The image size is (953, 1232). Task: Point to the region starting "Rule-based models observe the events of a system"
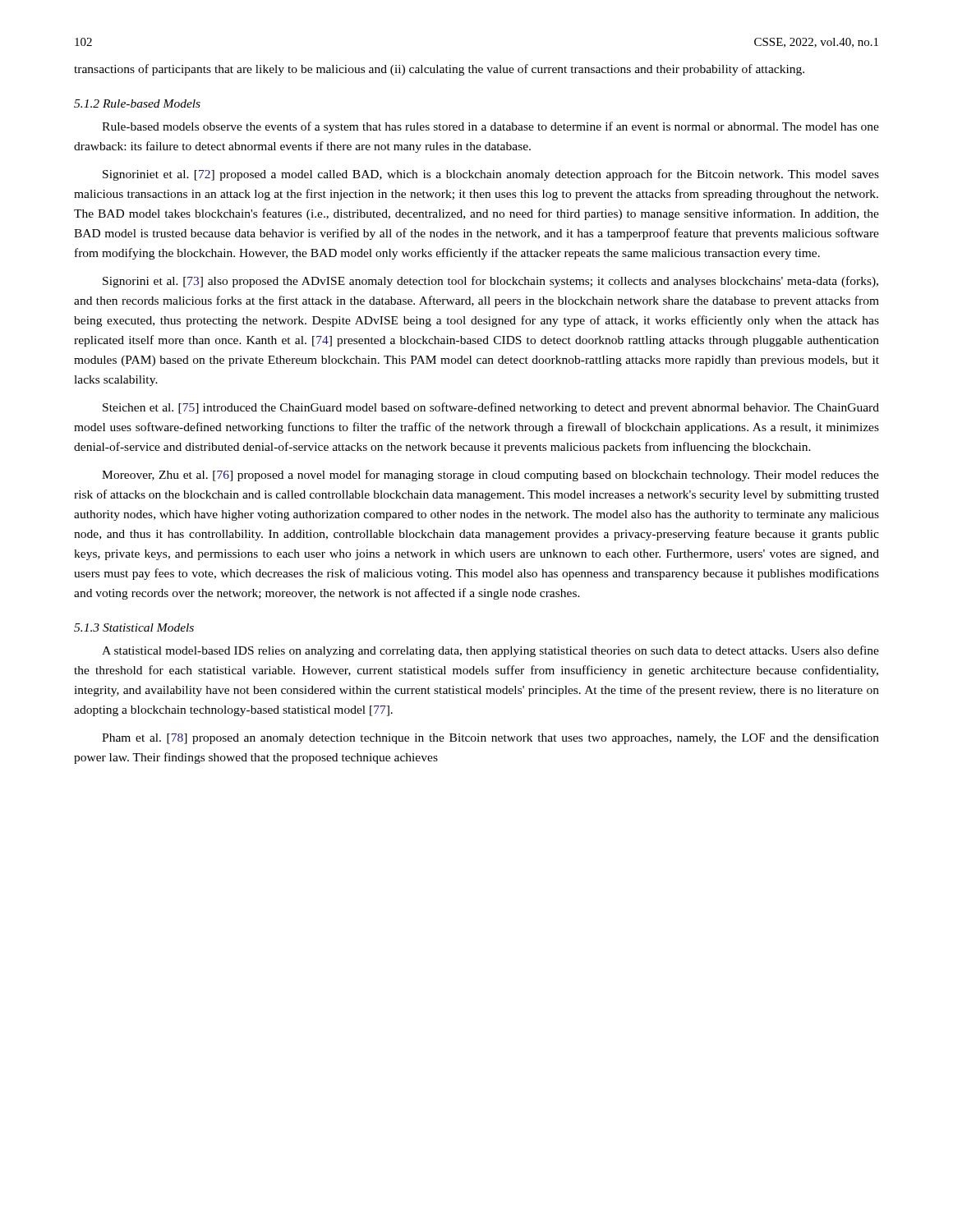476,136
